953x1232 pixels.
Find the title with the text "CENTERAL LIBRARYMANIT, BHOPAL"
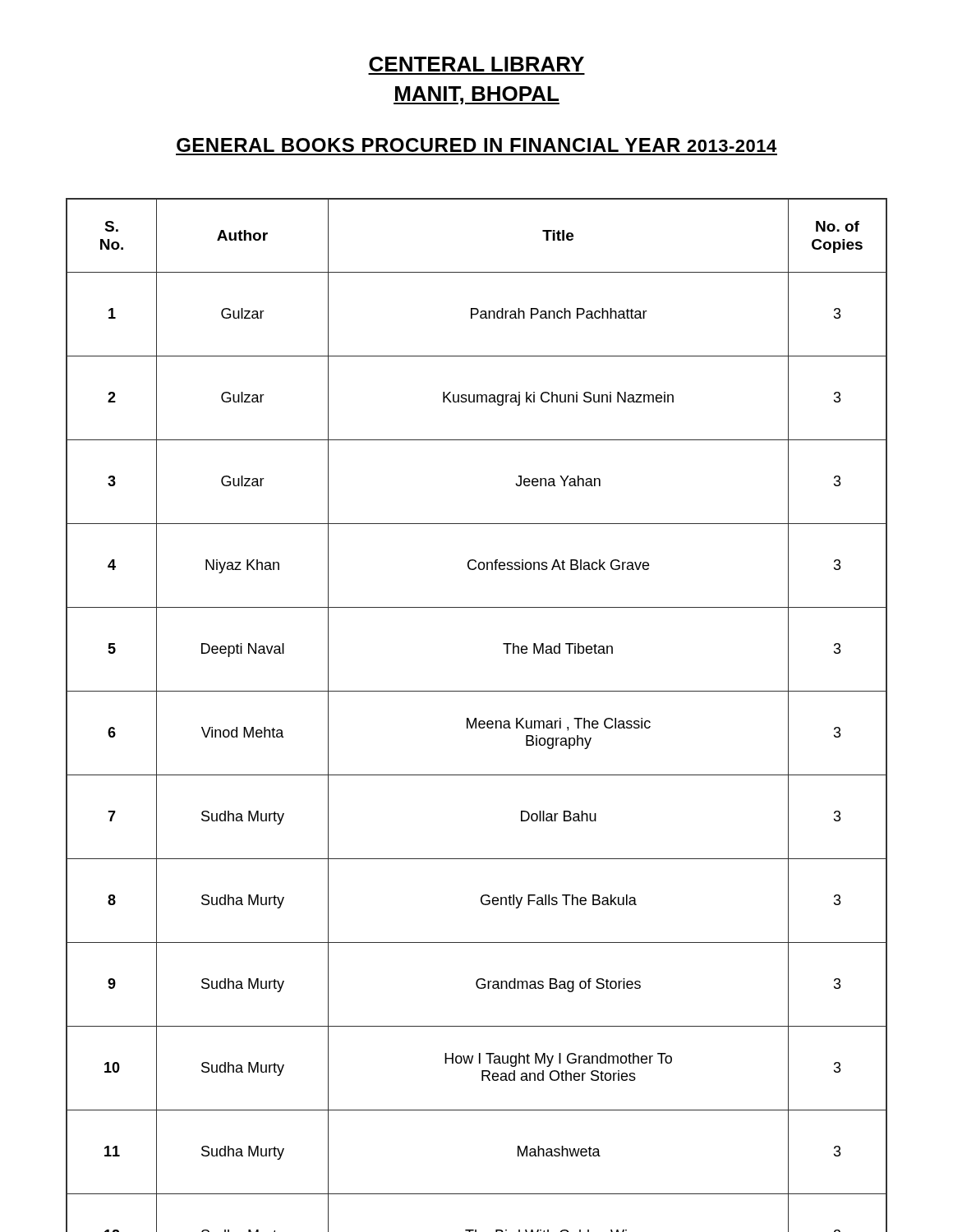pos(476,79)
